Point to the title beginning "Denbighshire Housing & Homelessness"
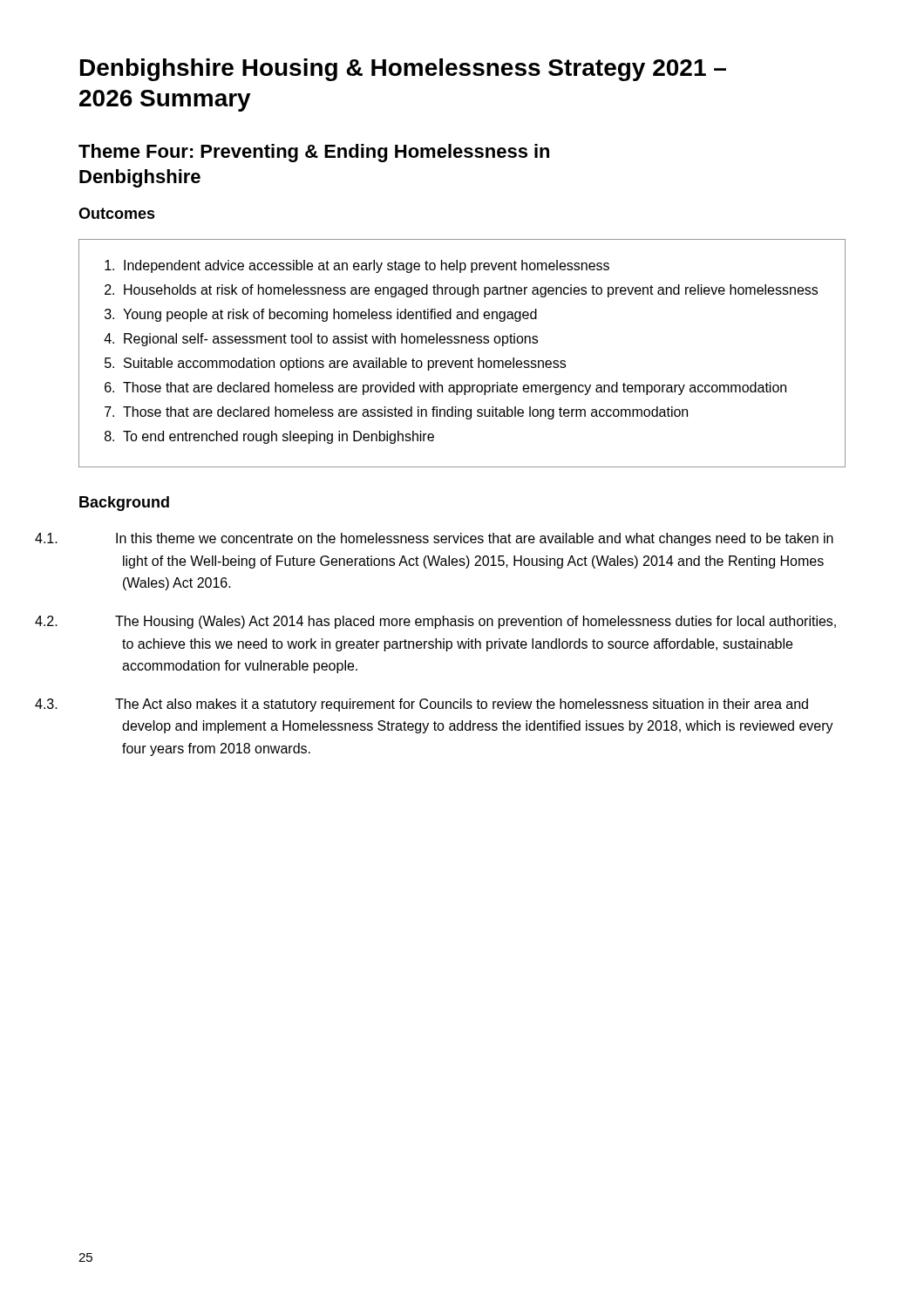The height and width of the screenshot is (1308, 924). click(403, 83)
